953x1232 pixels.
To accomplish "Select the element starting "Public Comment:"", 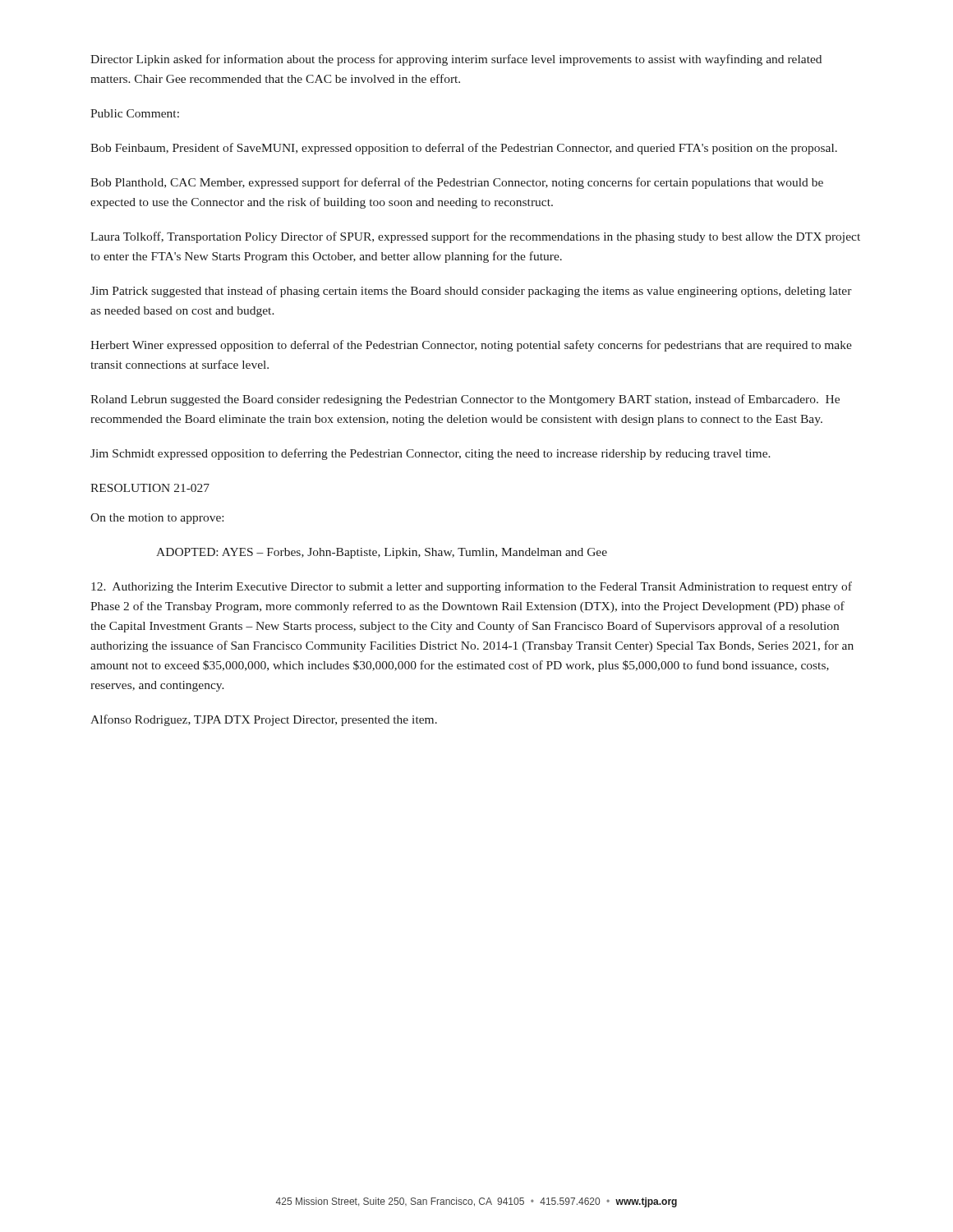I will (135, 113).
